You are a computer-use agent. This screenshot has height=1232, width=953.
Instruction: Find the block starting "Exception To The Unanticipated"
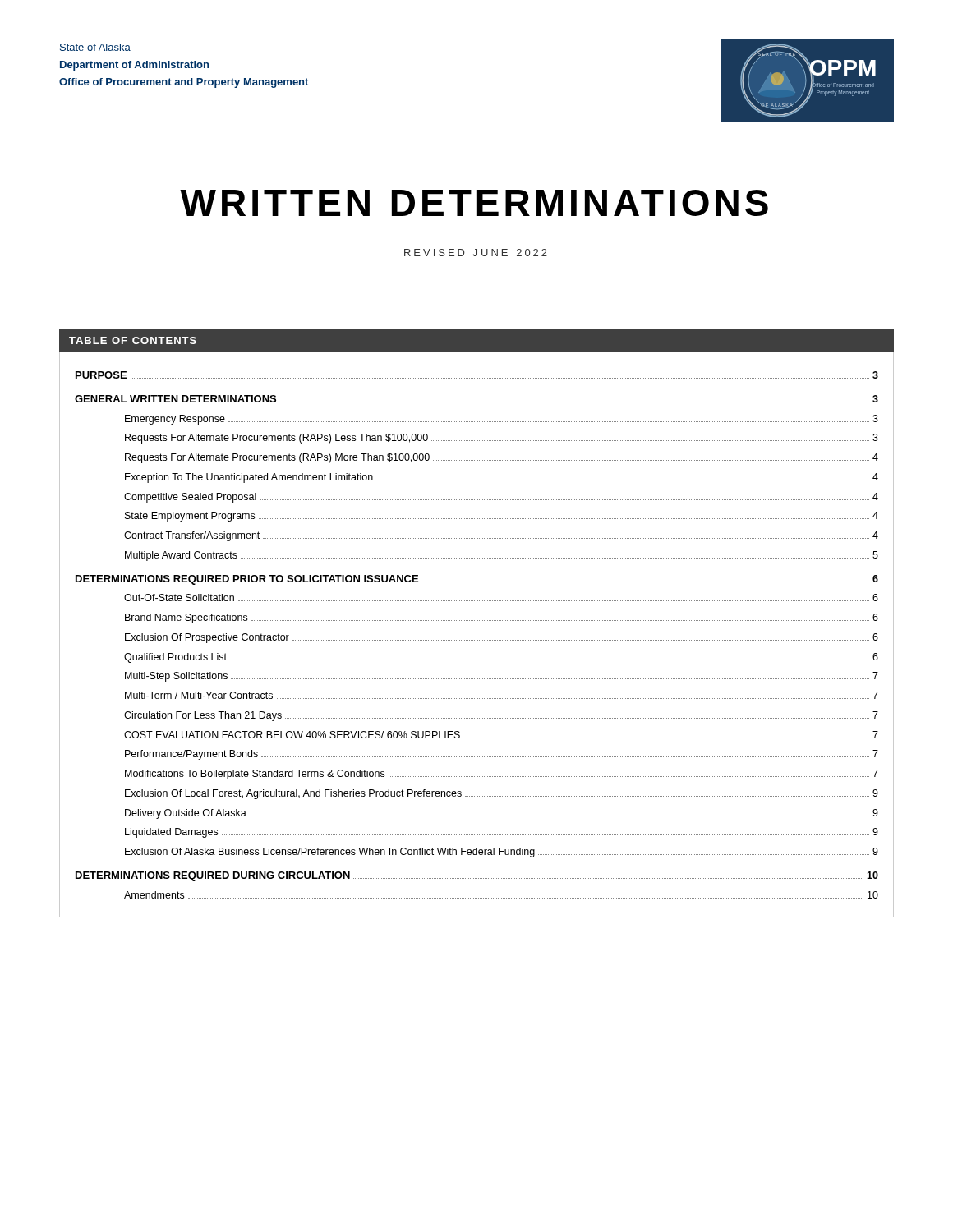[501, 478]
